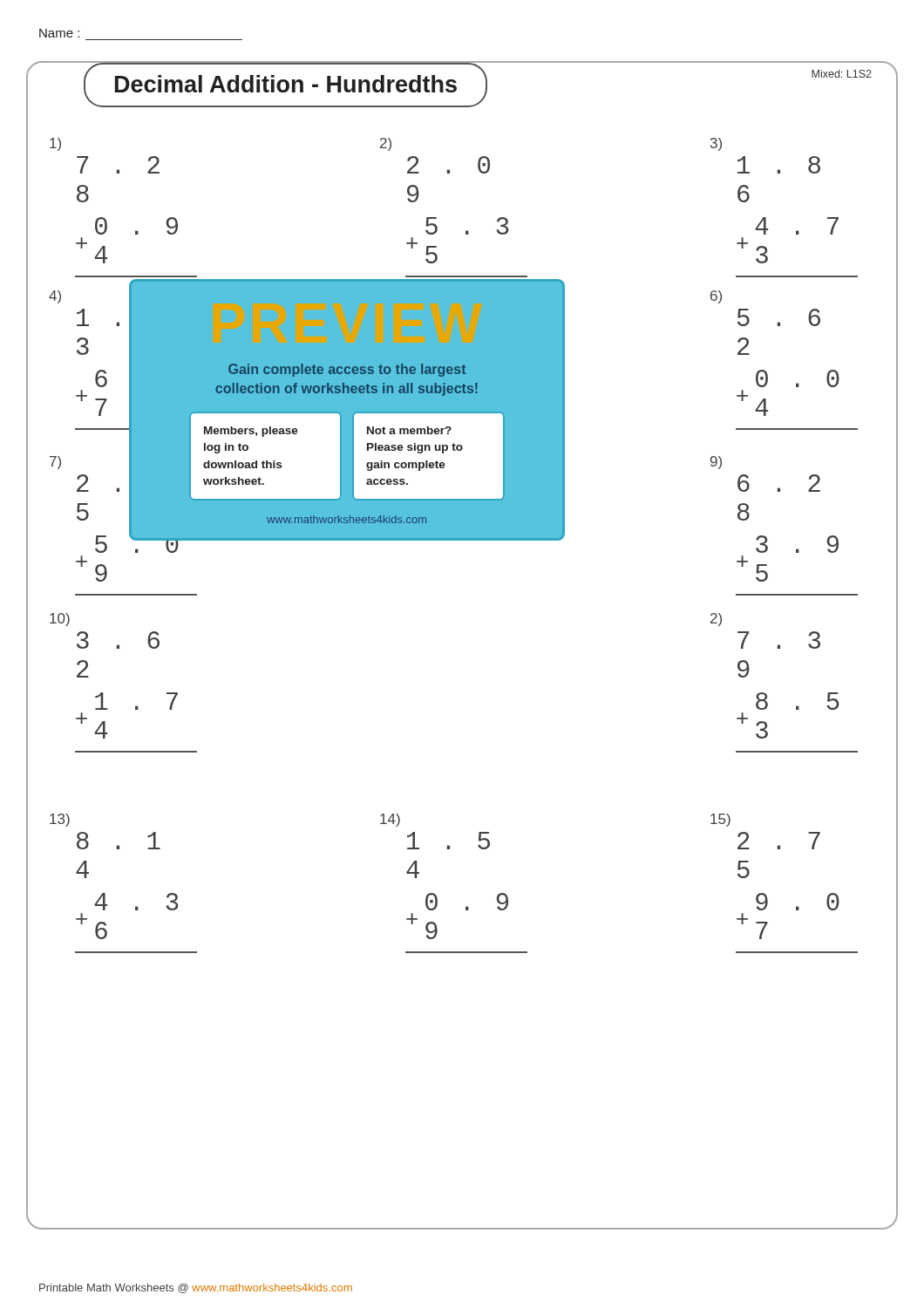Image resolution: width=924 pixels, height=1308 pixels.
Task: Point to the element starting "Decimal Addition -"
Action: 478,85
